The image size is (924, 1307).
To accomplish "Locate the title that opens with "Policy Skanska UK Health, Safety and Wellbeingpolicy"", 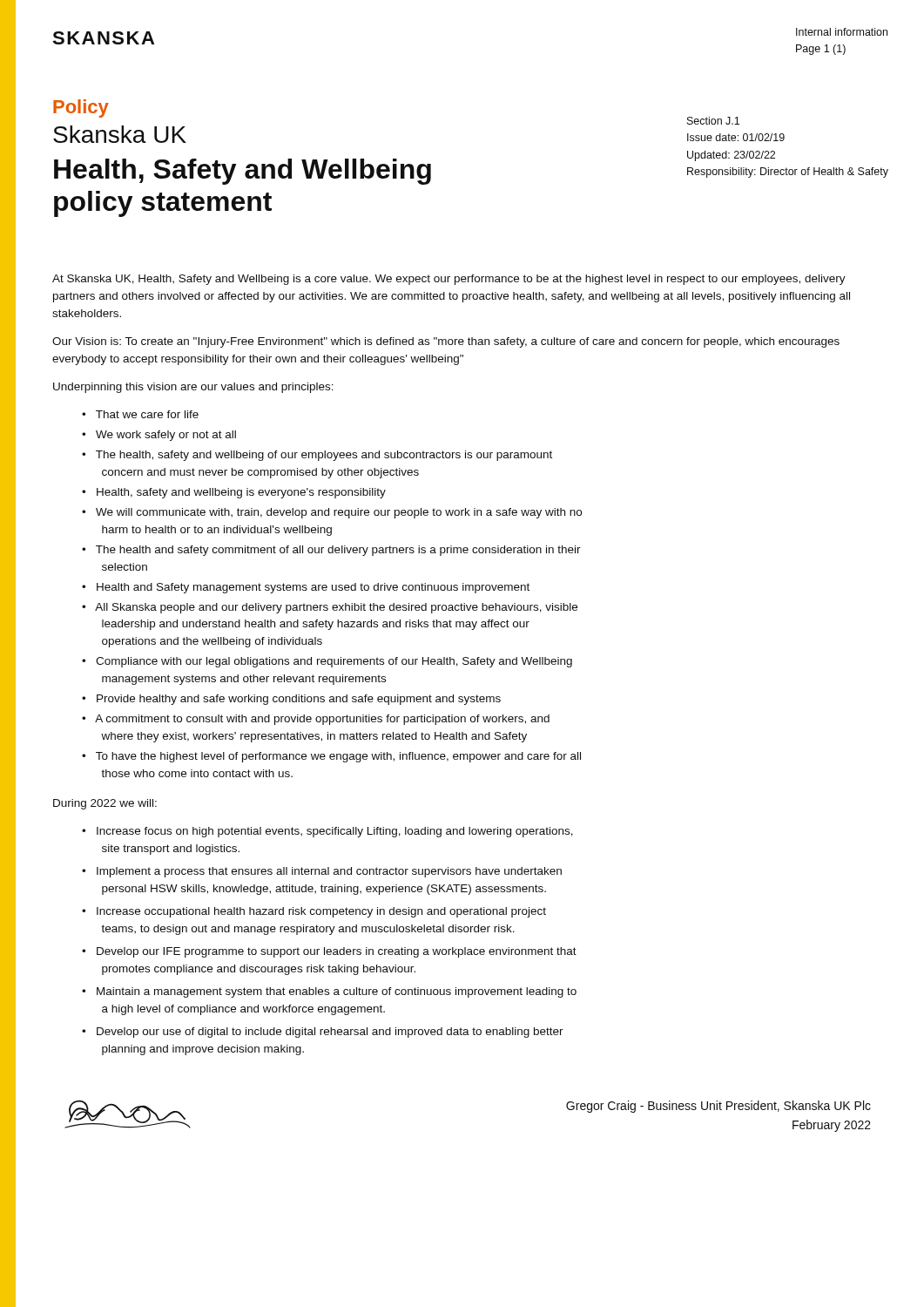I will tap(305, 157).
